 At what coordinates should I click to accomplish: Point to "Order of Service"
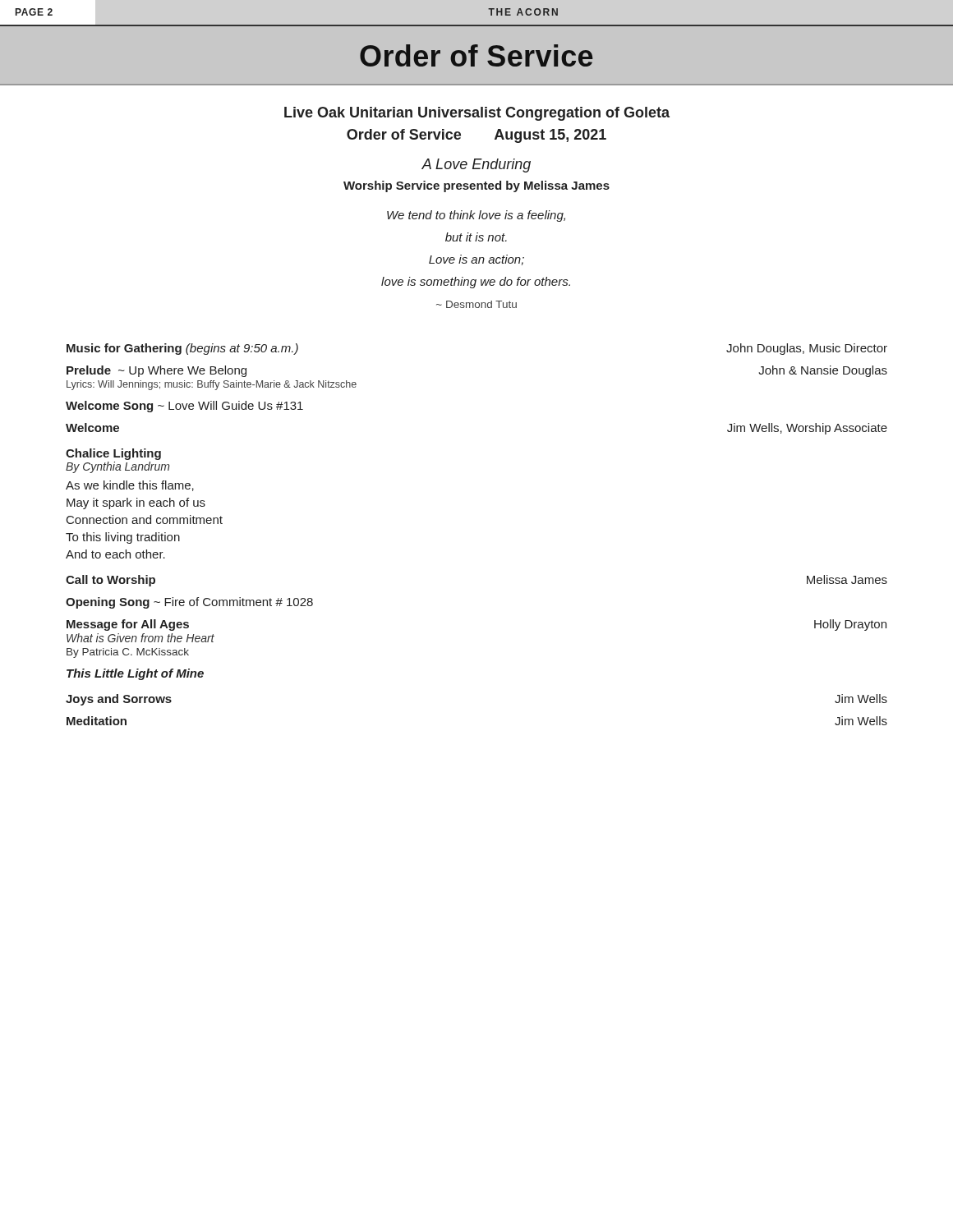point(476,56)
